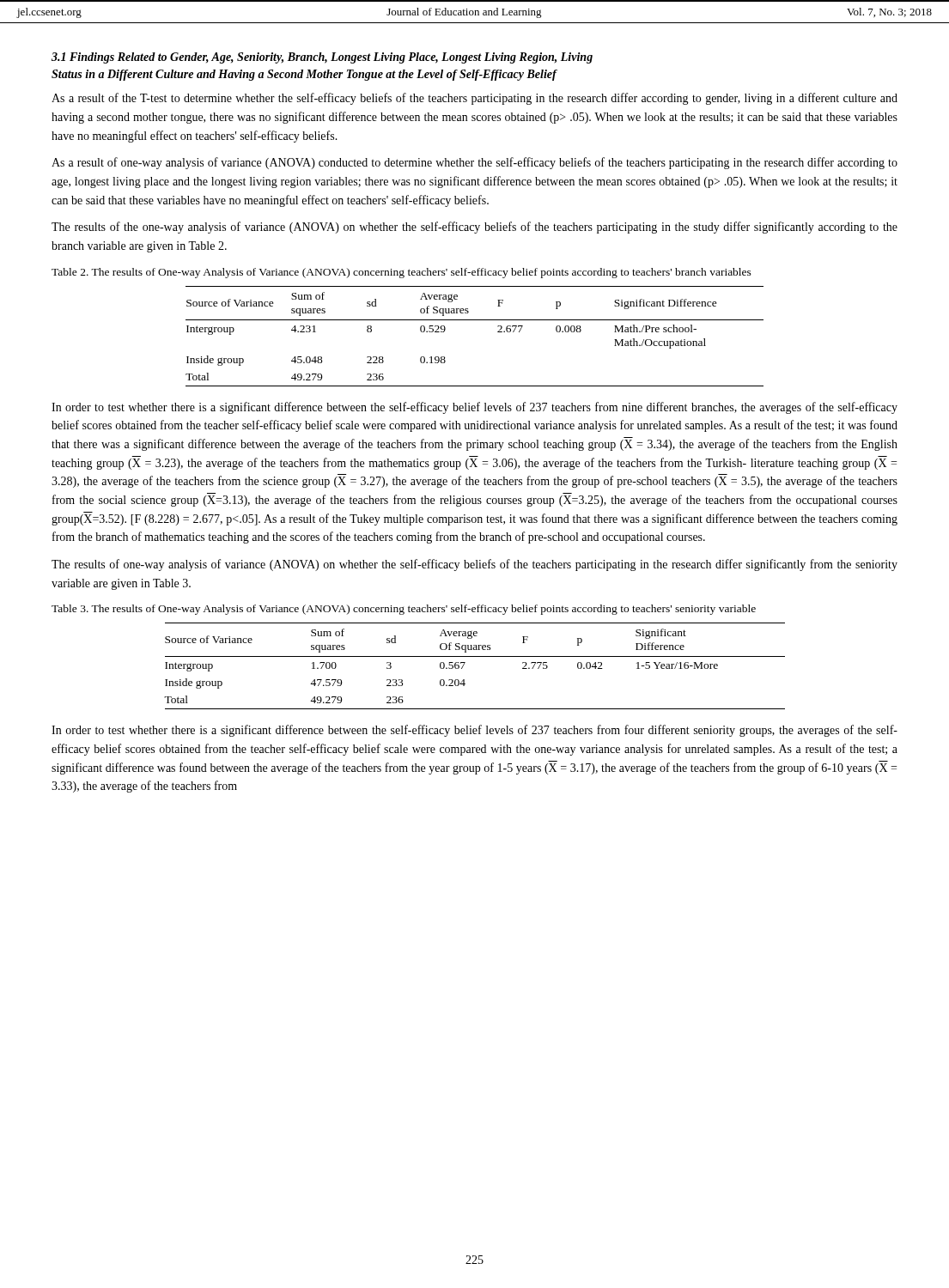Find the section header
The width and height of the screenshot is (949, 1288).
pos(322,65)
